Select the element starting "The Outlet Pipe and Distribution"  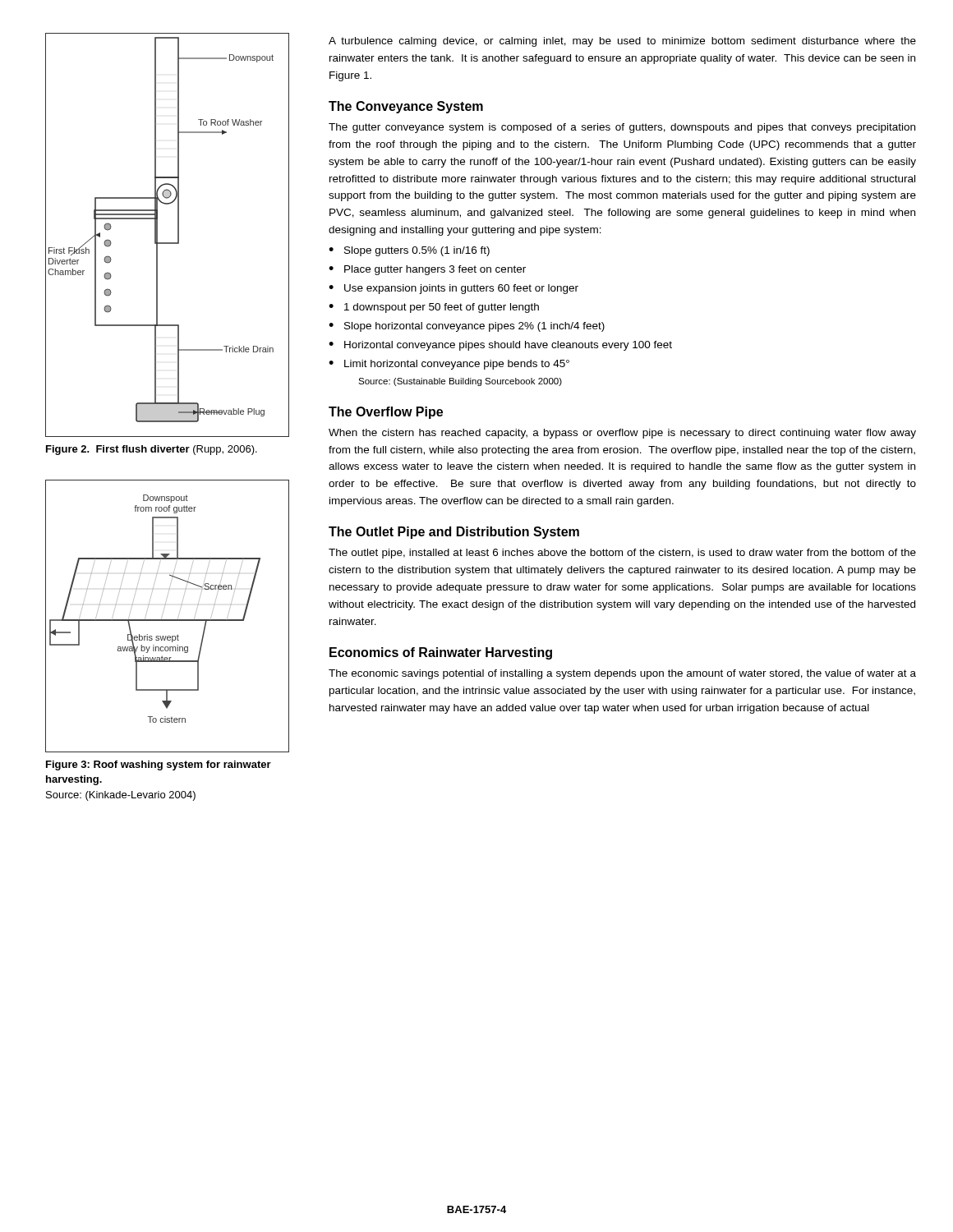click(x=454, y=532)
